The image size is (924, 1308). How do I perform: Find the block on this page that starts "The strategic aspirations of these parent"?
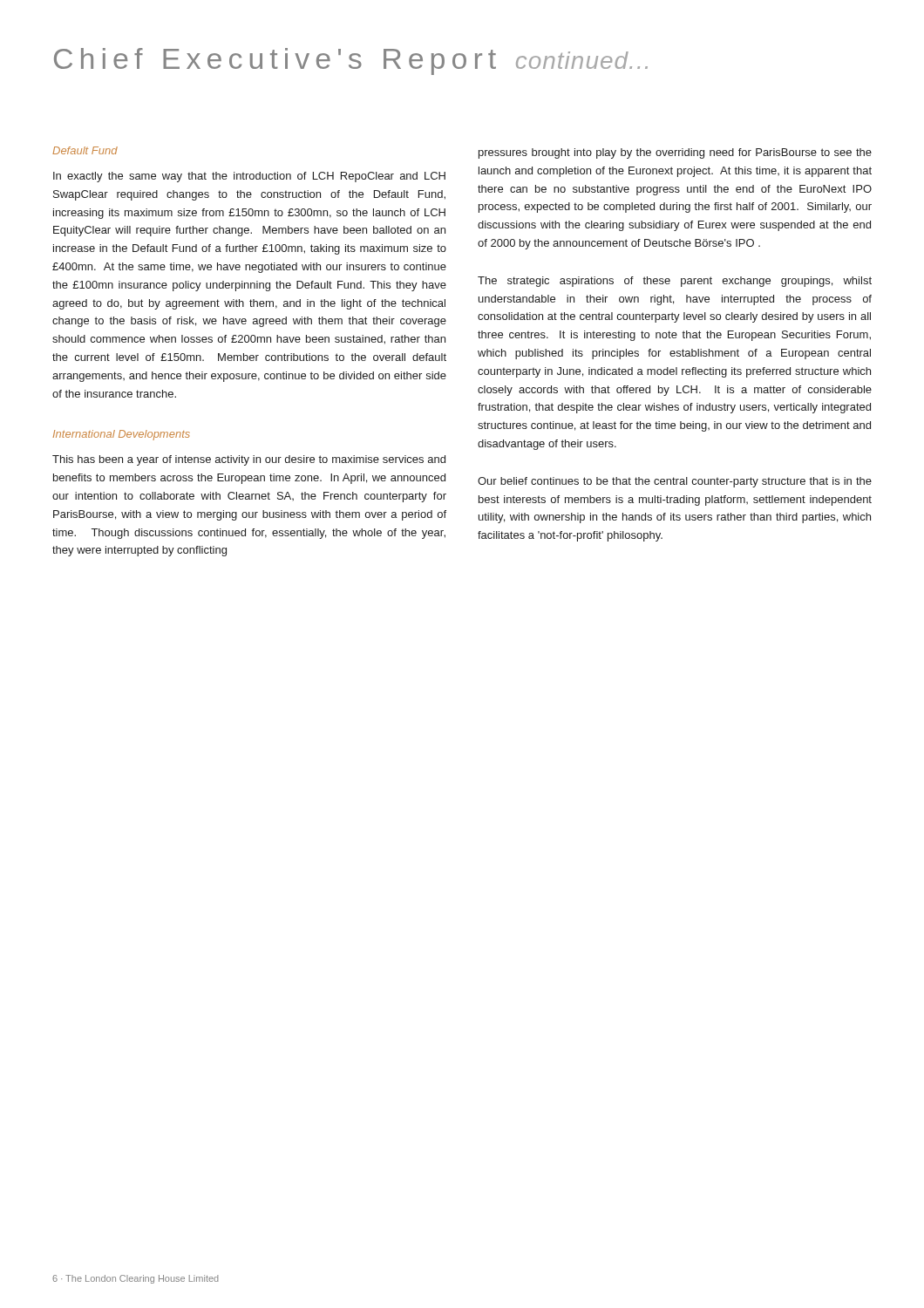pos(675,362)
